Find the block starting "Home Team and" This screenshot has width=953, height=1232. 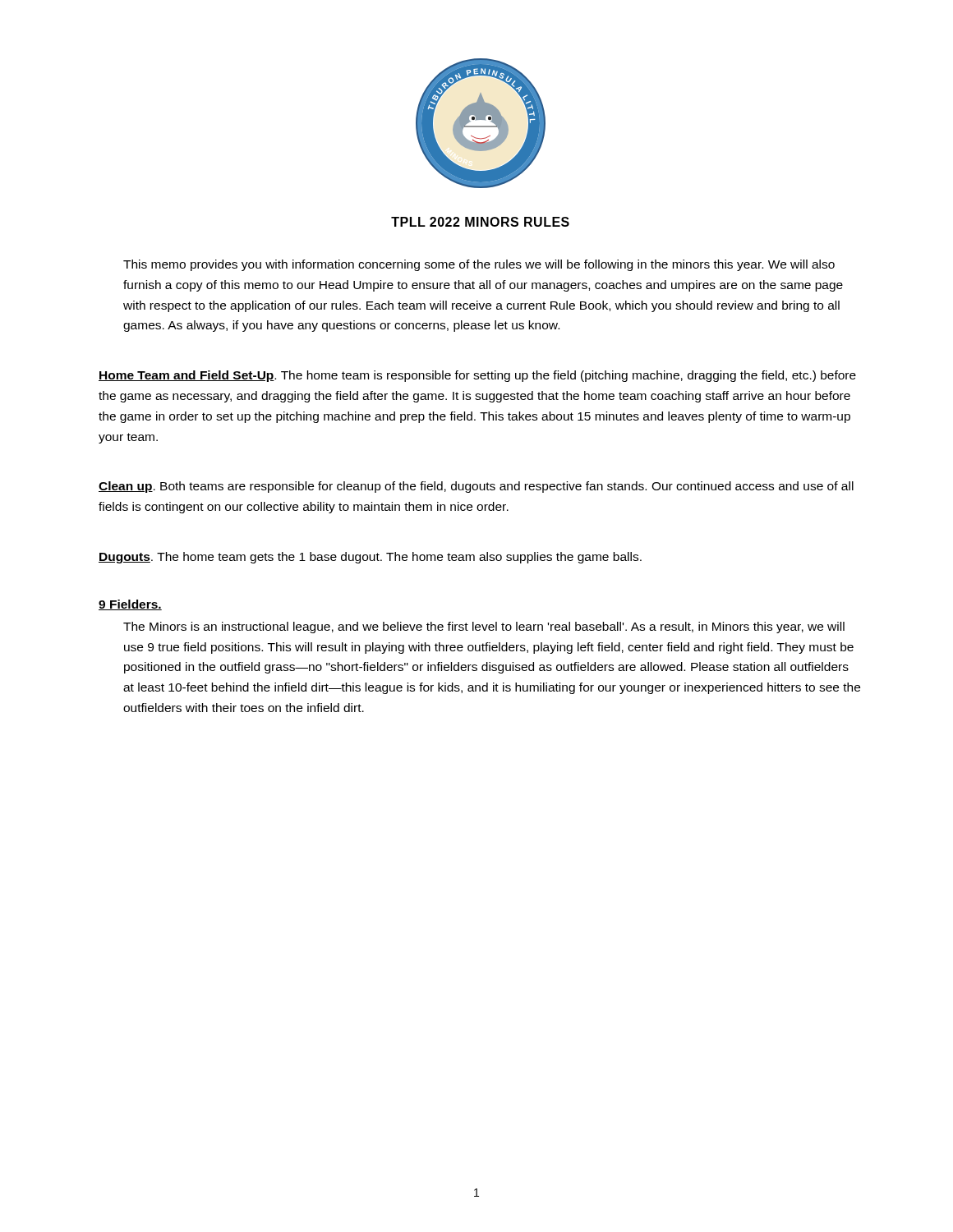click(481, 406)
